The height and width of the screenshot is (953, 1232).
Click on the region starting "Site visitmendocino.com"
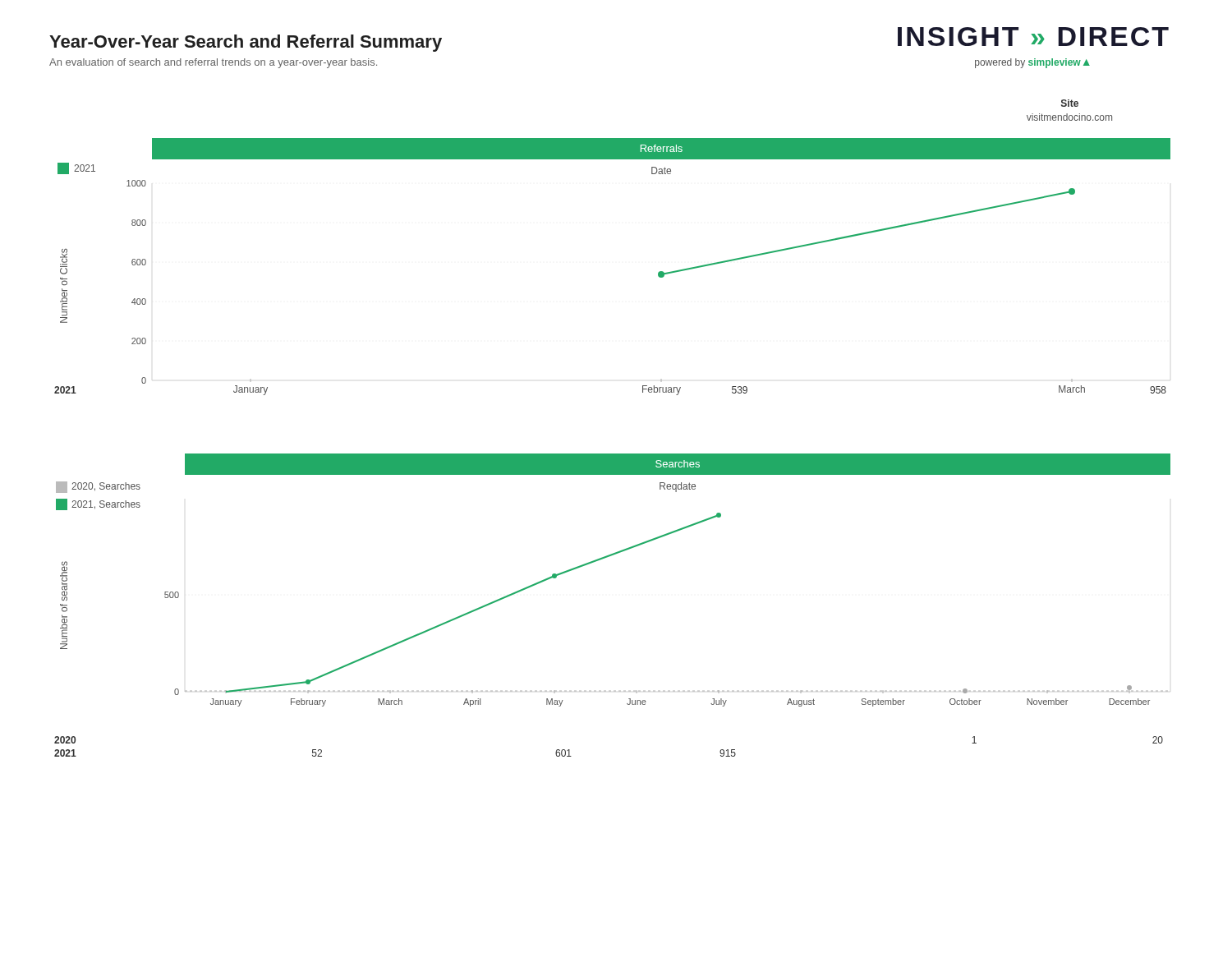tap(1070, 111)
